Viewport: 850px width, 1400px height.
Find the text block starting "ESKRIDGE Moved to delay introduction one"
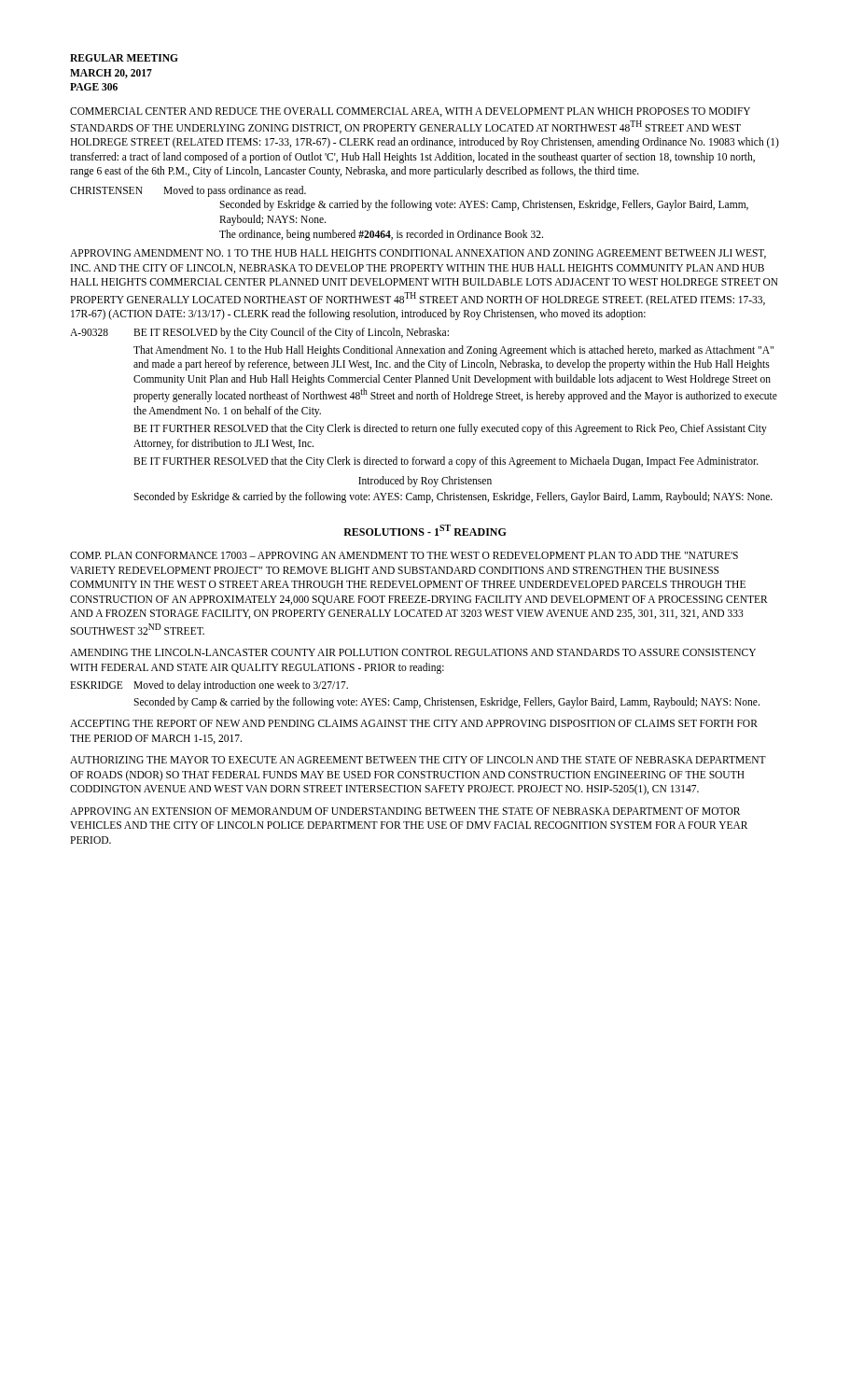[425, 694]
